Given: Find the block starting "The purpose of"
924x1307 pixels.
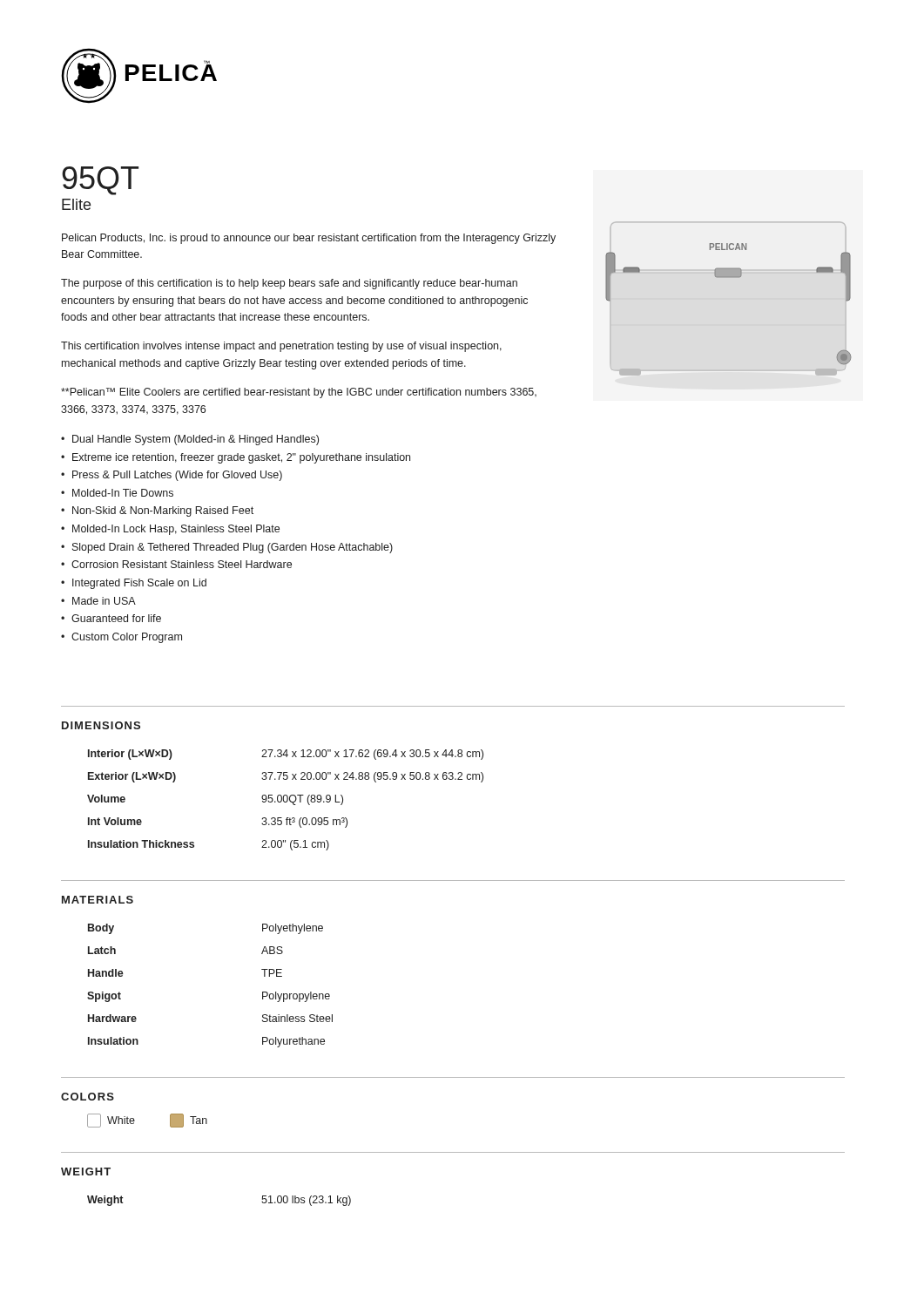Looking at the screenshot, I should click(x=295, y=300).
